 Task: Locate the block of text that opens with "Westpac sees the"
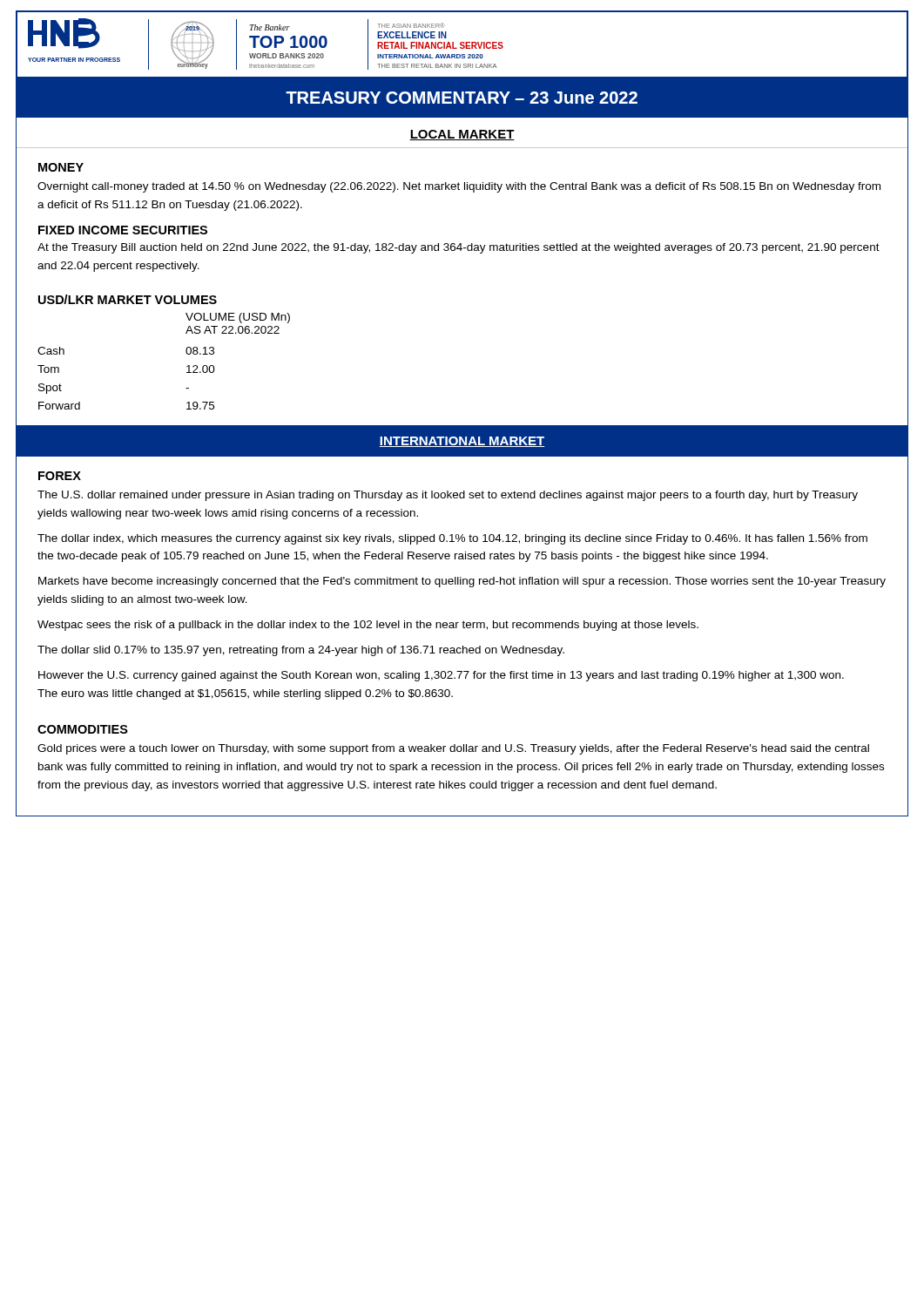[x=368, y=624]
